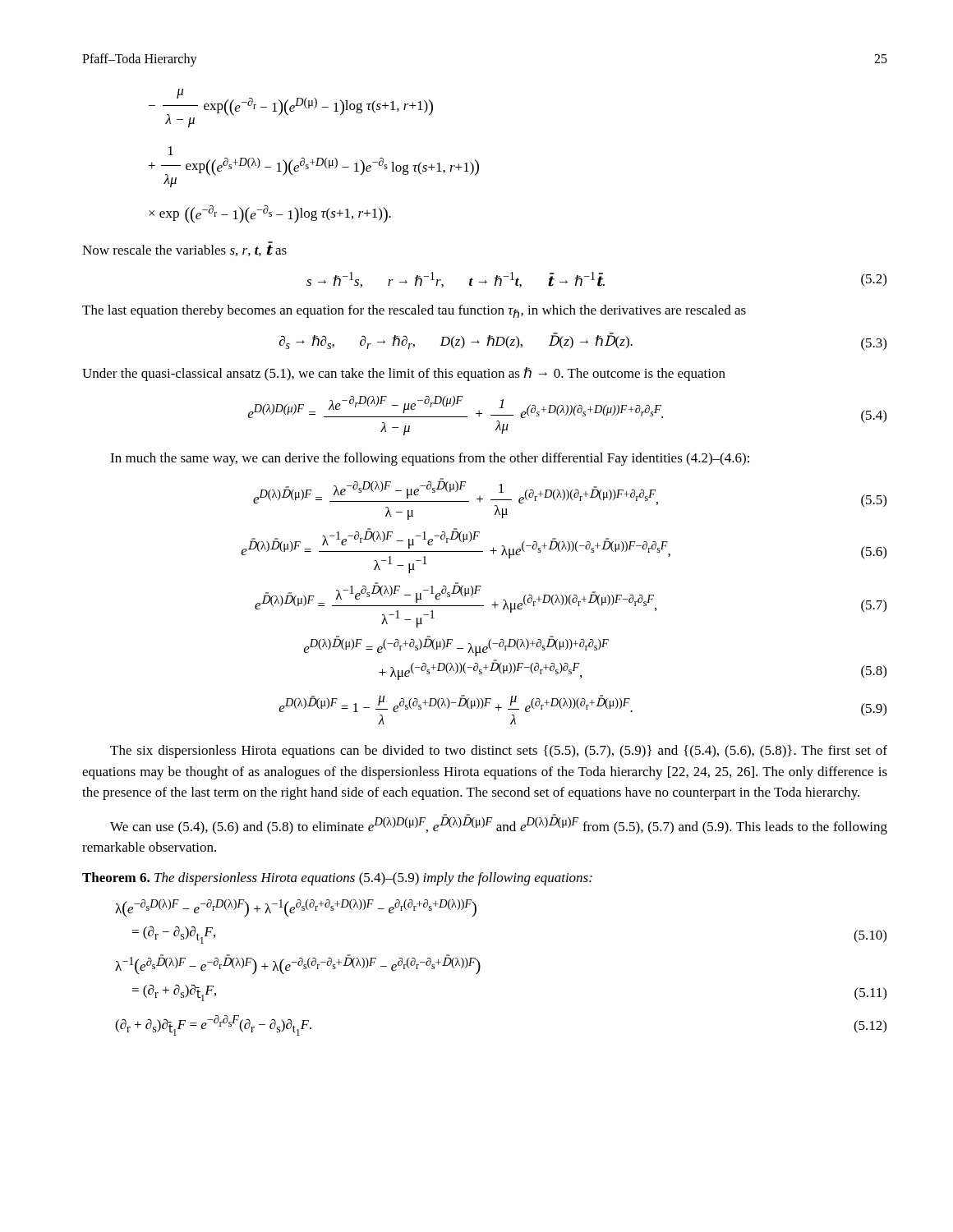Screen dimensions: 1232x953
Task: Where is the formula that starts "∂s → ℏ∂s, ∂r"?
Action: tap(485, 343)
